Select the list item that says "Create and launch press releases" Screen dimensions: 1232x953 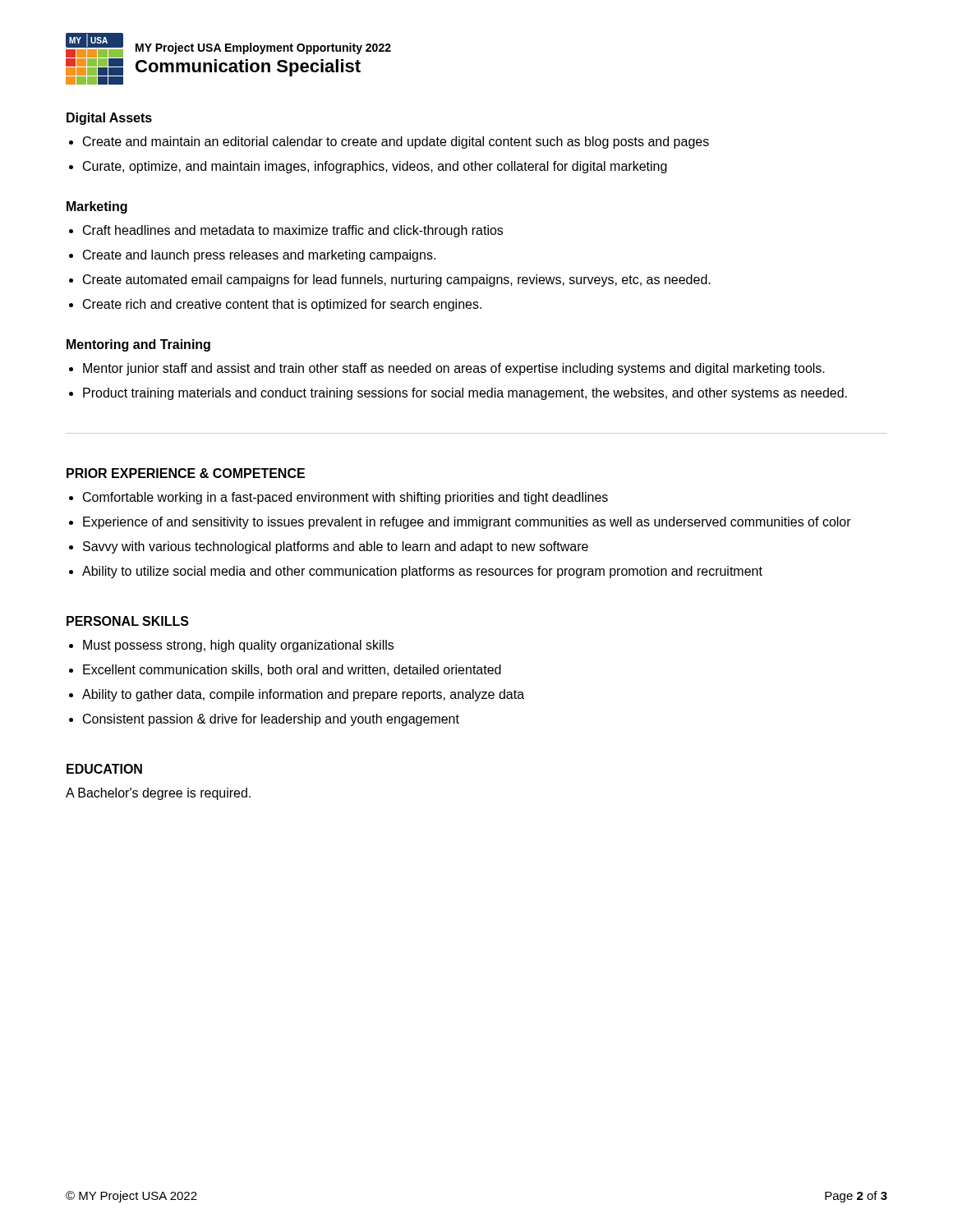[259, 255]
